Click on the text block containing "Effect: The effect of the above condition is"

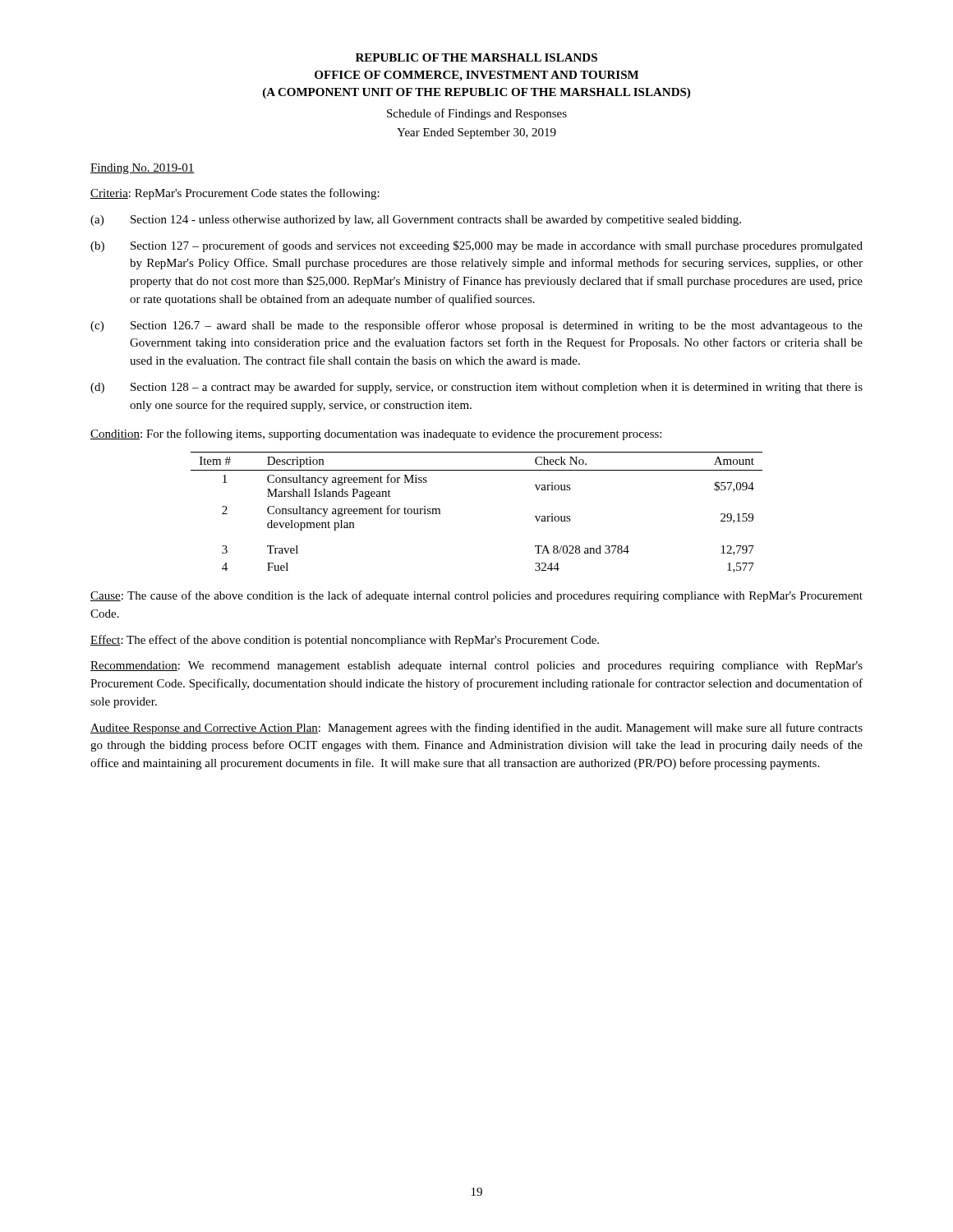345,639
